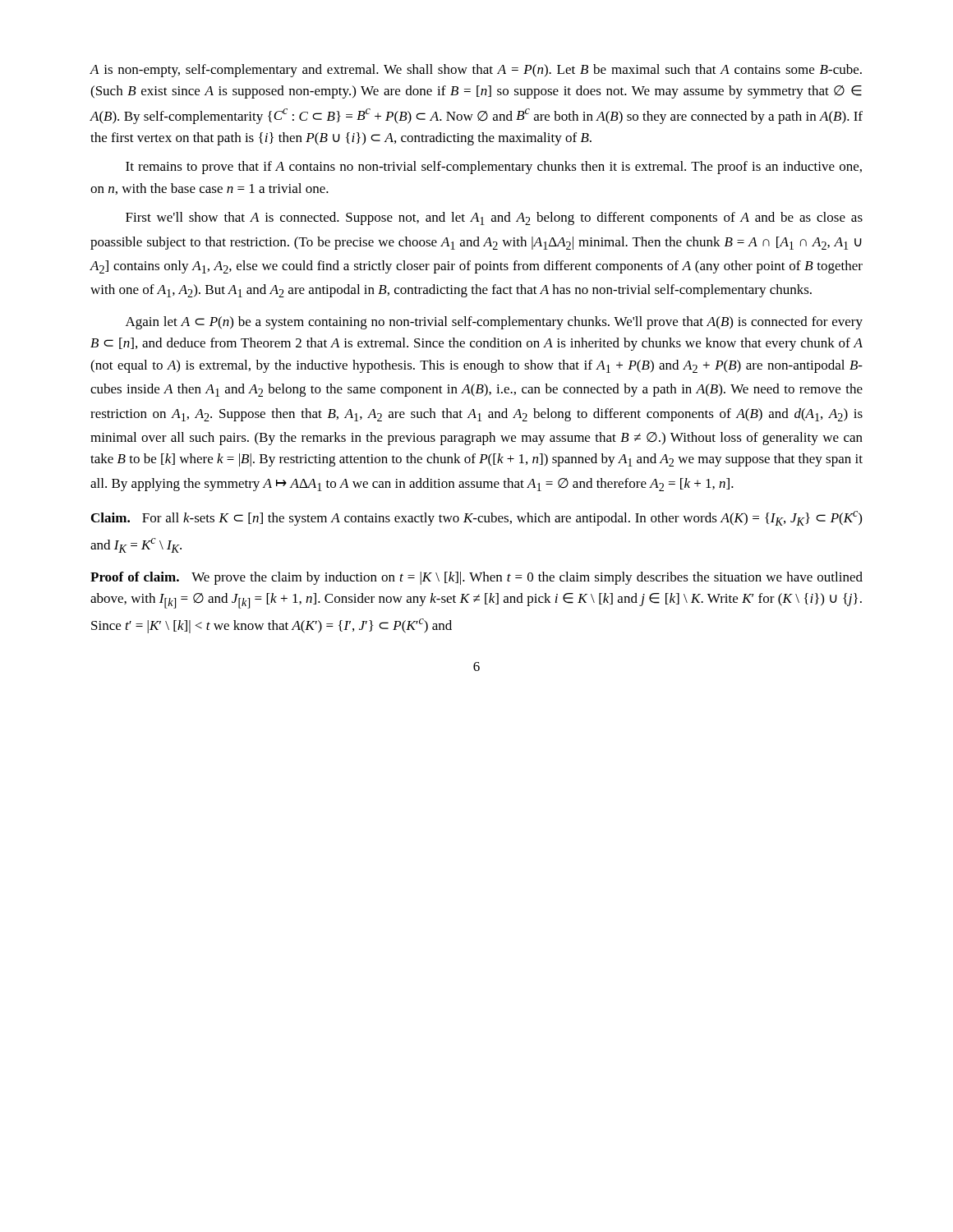The image size is (953, 1232).
Task: Locate the block of text that opens with "Claim. For all"
Action: click(x=476, y=532)
